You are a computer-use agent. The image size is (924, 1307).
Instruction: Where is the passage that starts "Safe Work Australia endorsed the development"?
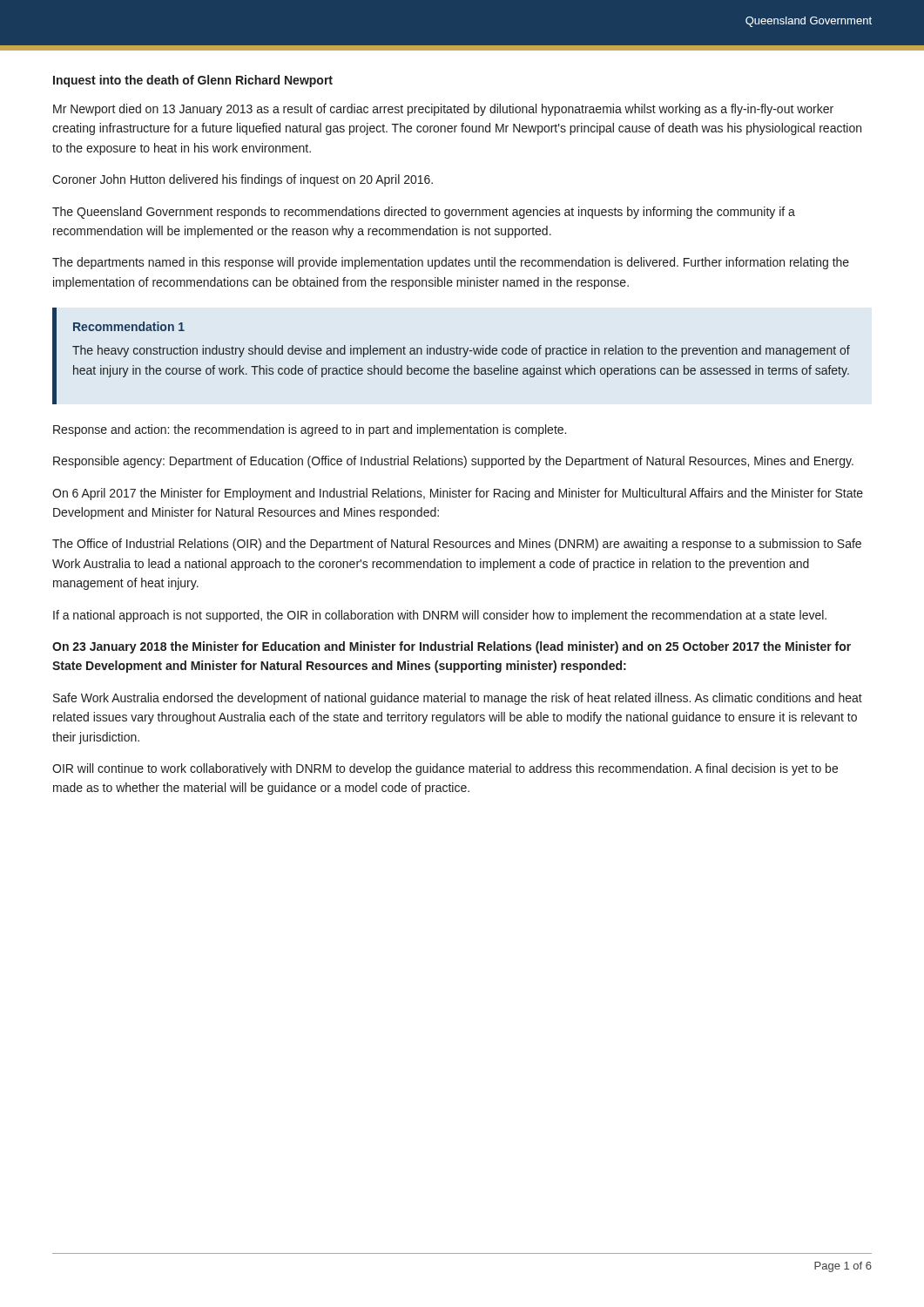point(462,717)
